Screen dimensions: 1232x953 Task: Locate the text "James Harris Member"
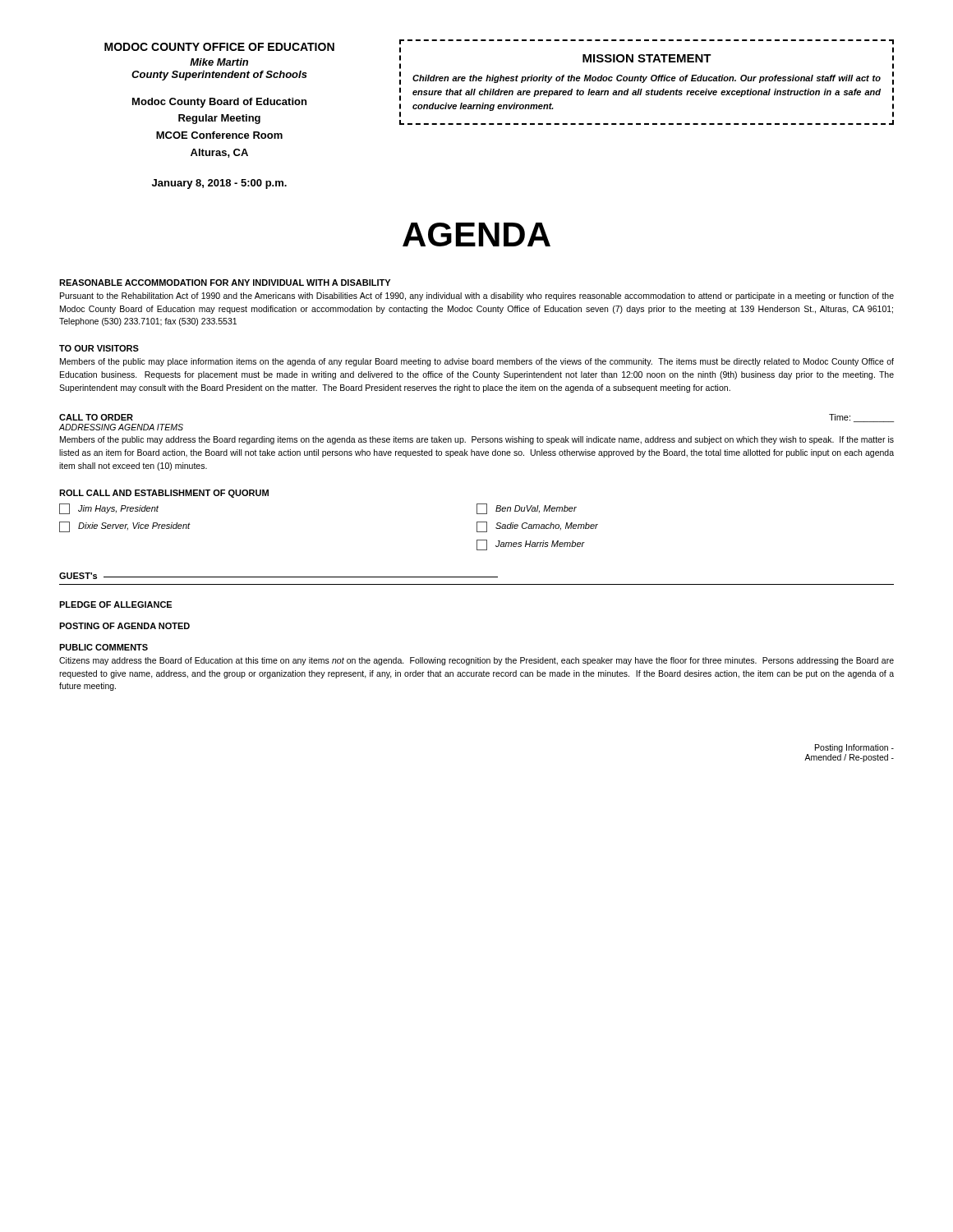pos(530,545)
